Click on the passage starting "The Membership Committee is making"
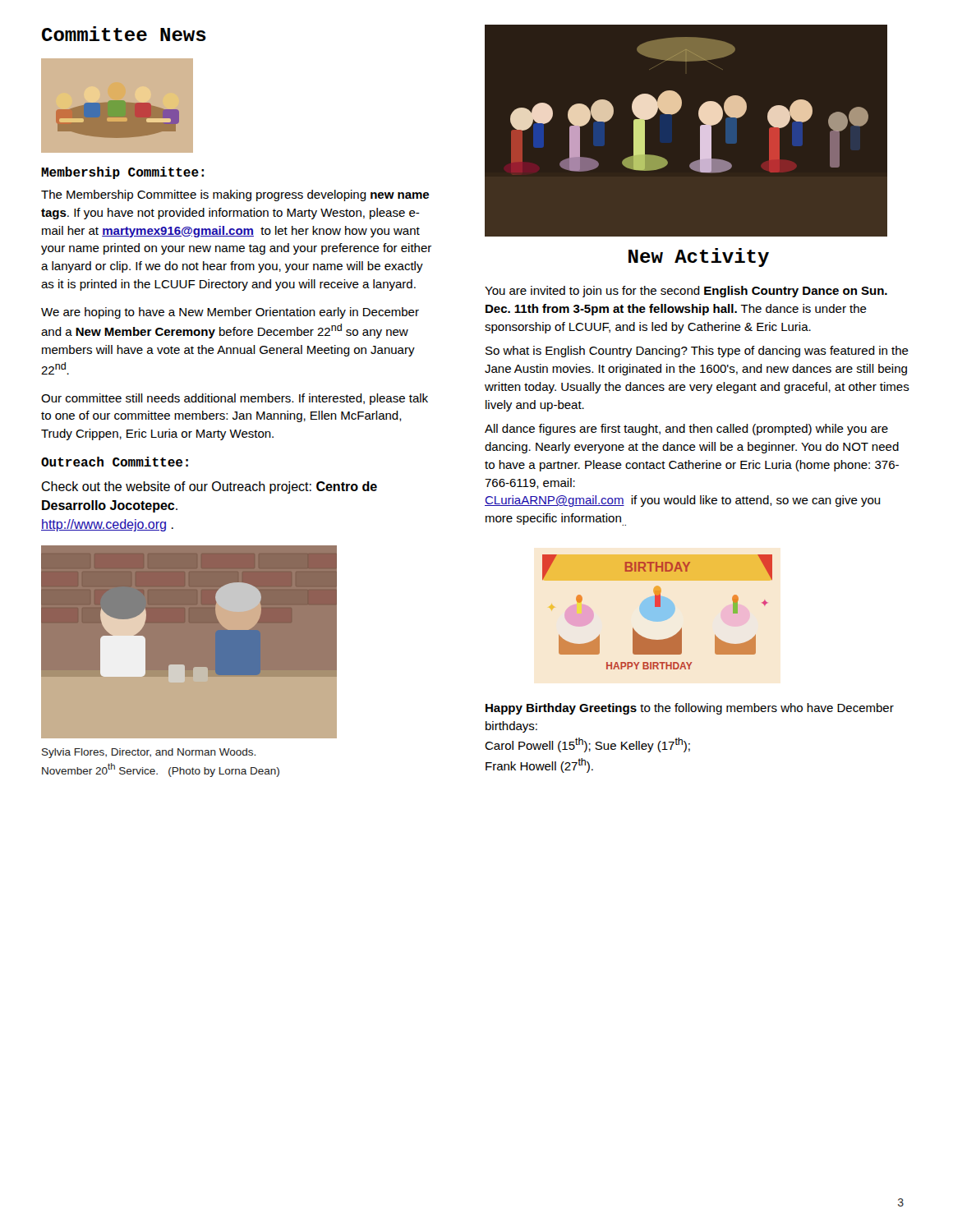Viewport: 953px width, 1232px height. [238, 239]
